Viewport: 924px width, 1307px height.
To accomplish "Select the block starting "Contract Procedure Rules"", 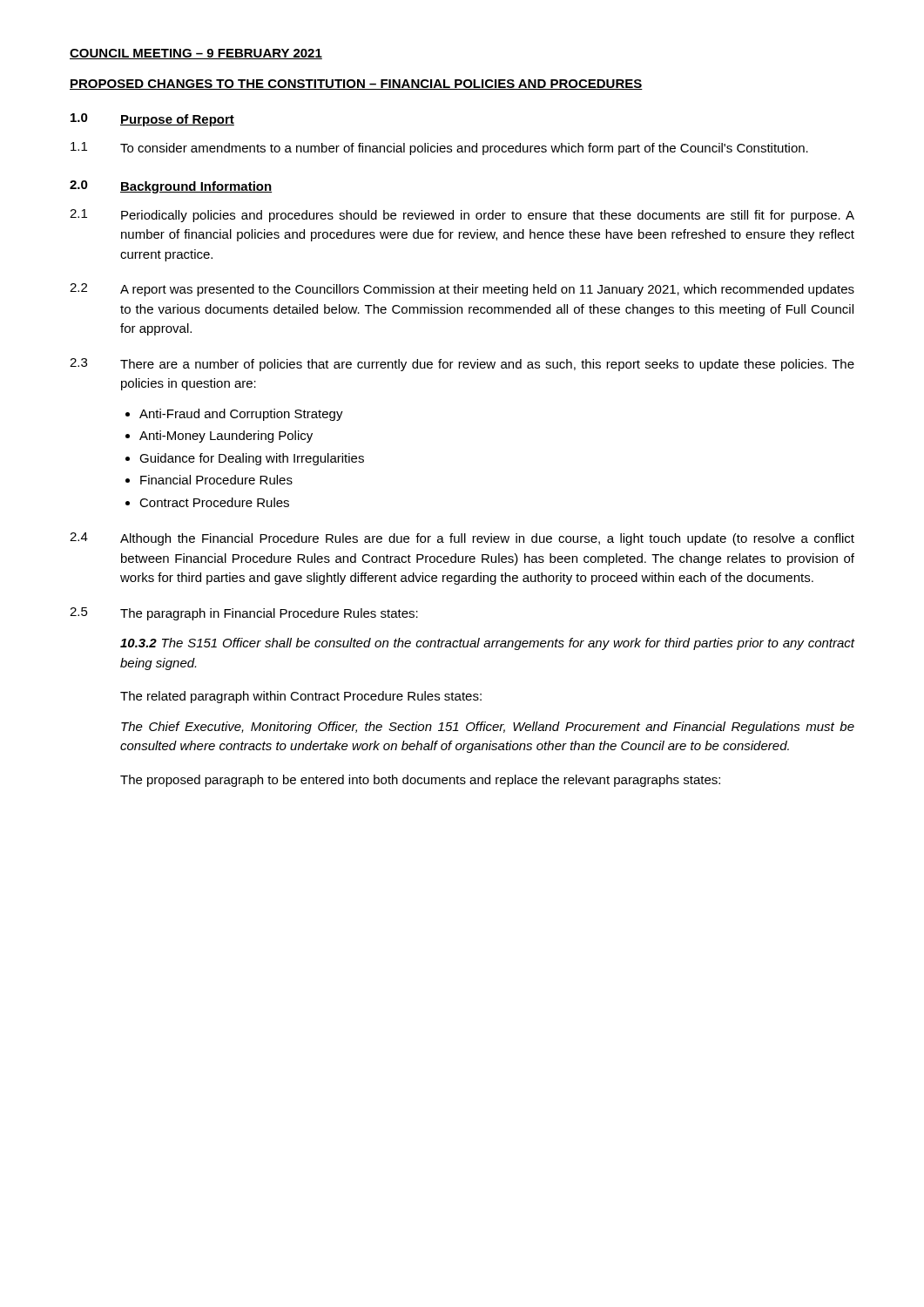I will pyautogui.click(x=215, y=502).
